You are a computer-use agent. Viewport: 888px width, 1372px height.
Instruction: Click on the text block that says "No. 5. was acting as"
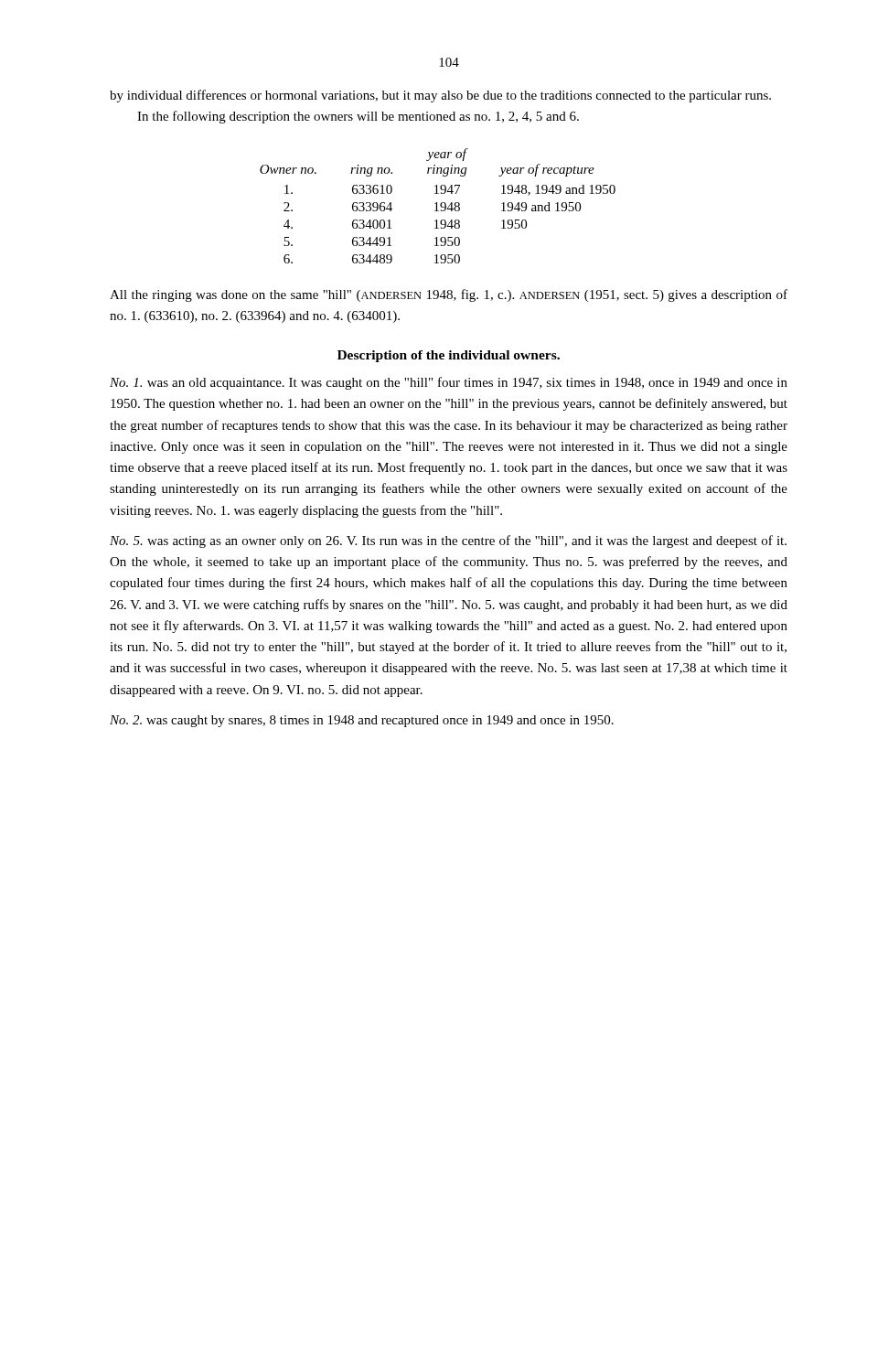point(449,615)
